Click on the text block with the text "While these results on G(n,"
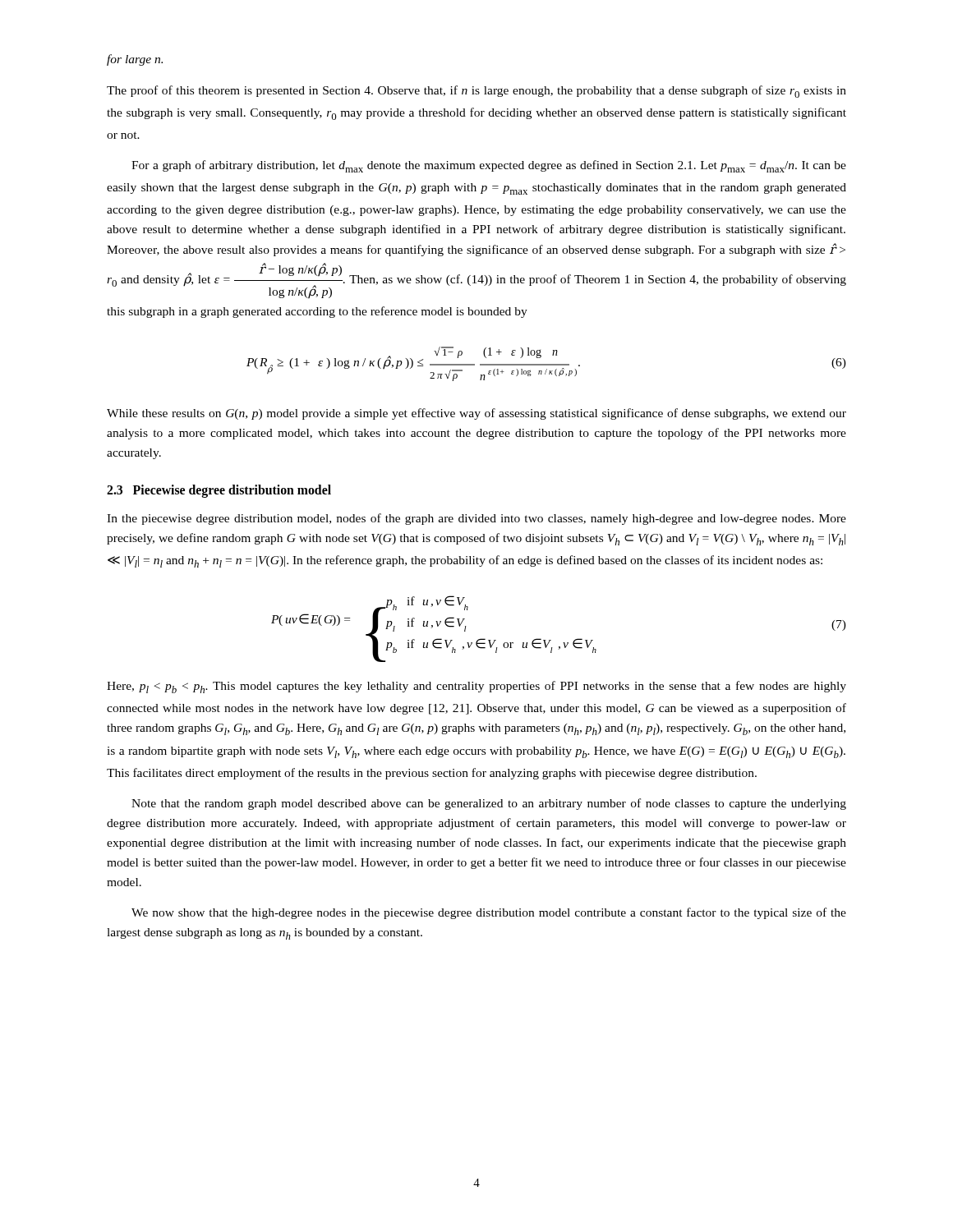Screen dimensions: 1232x953 [x=476, y=432]
